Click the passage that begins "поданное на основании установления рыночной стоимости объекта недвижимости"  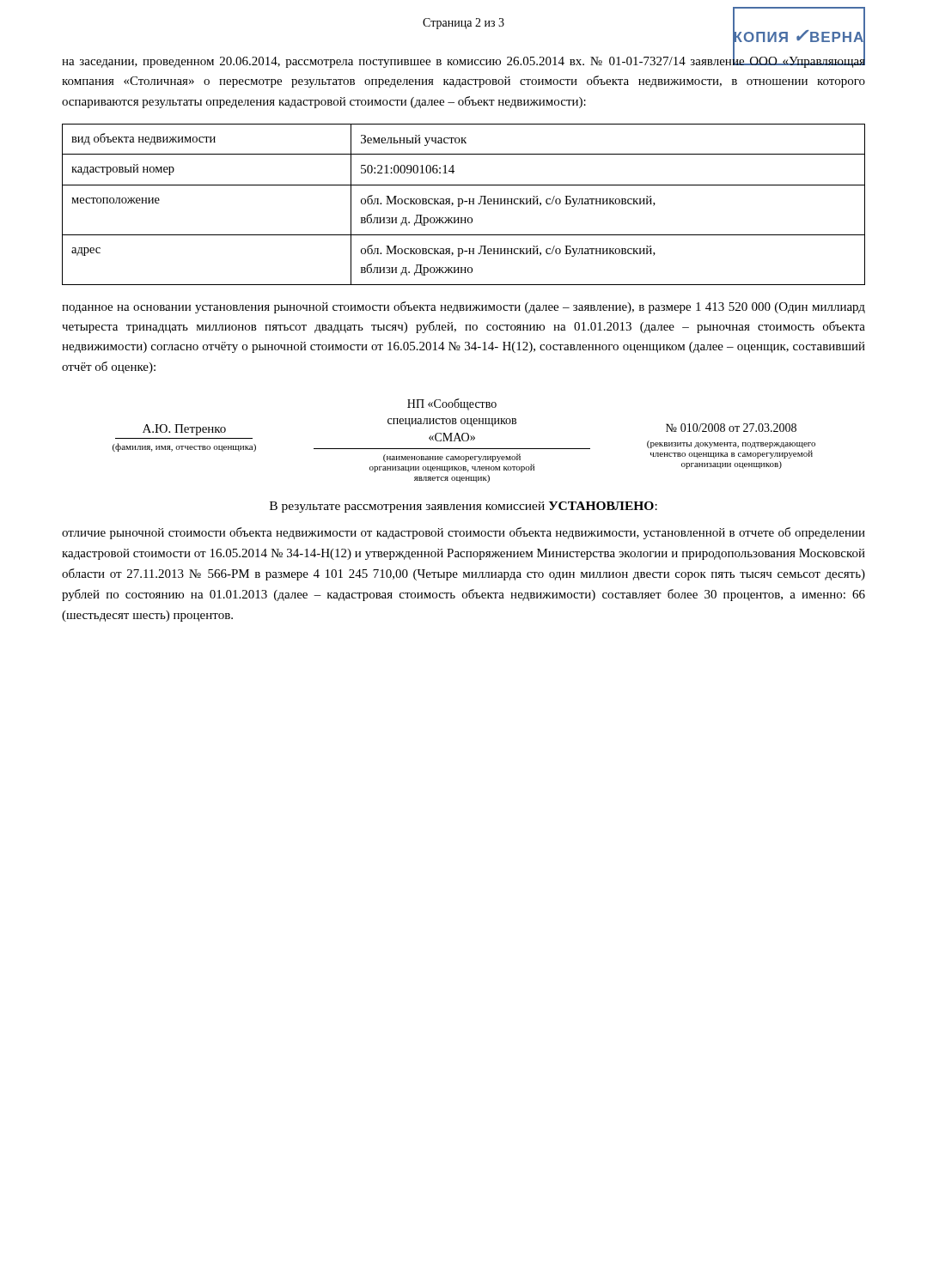pos(464,336)
